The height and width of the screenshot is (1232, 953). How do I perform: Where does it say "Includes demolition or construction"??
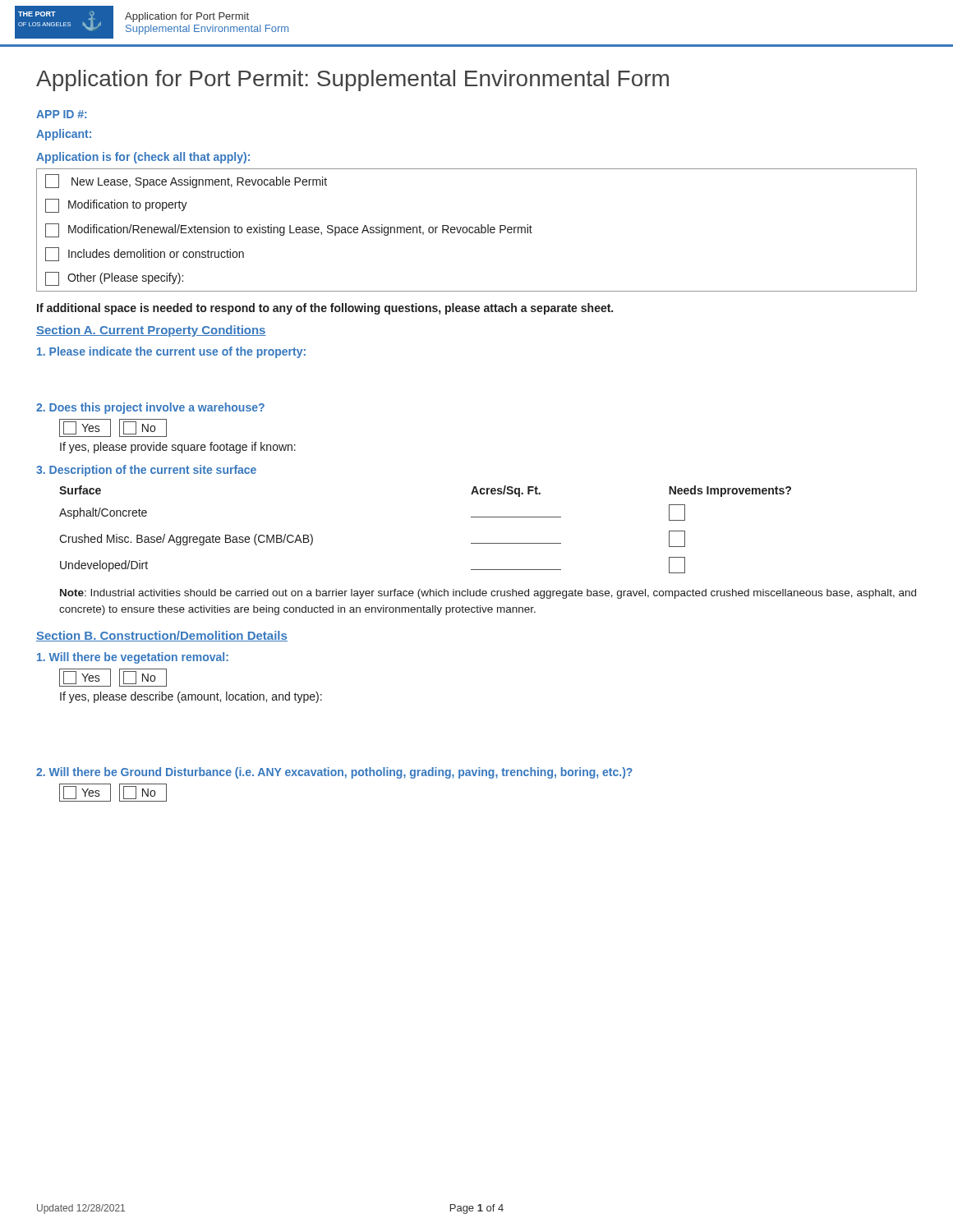click(x=52, y=248)
